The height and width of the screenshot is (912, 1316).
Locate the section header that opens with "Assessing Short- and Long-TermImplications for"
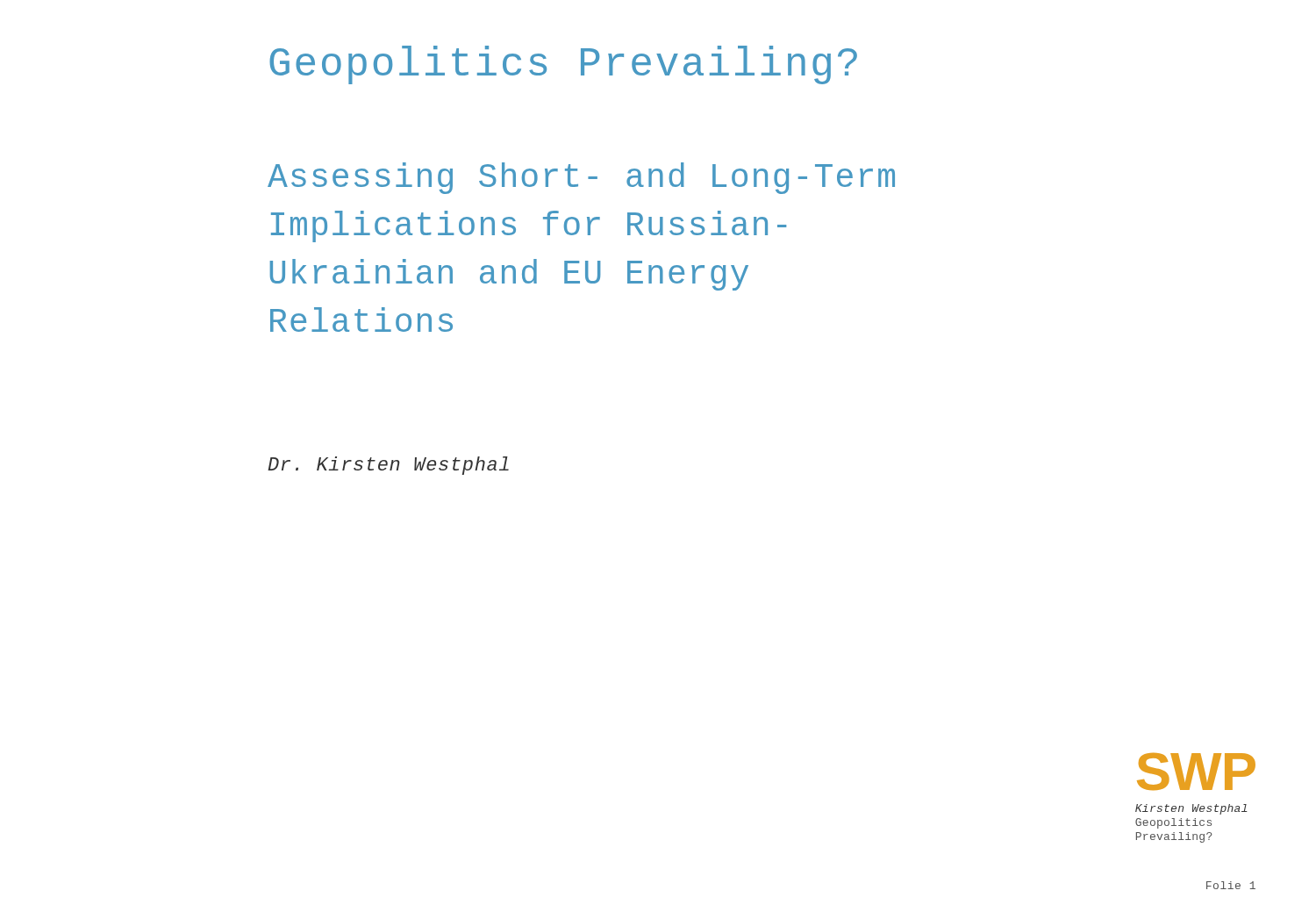pyautogui.click(x=583, y=250)
